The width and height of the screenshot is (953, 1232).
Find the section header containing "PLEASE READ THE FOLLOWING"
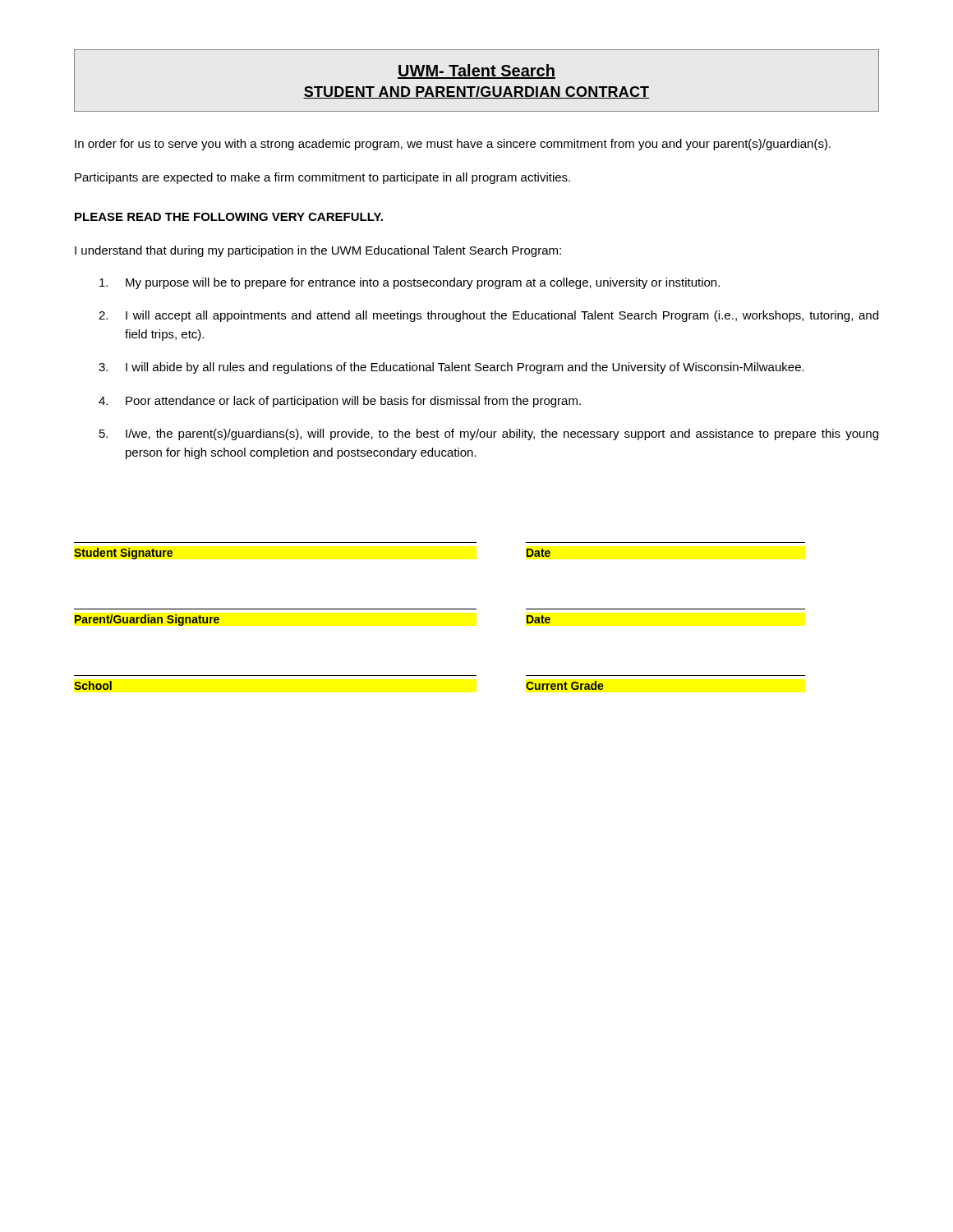coord(229,216)
